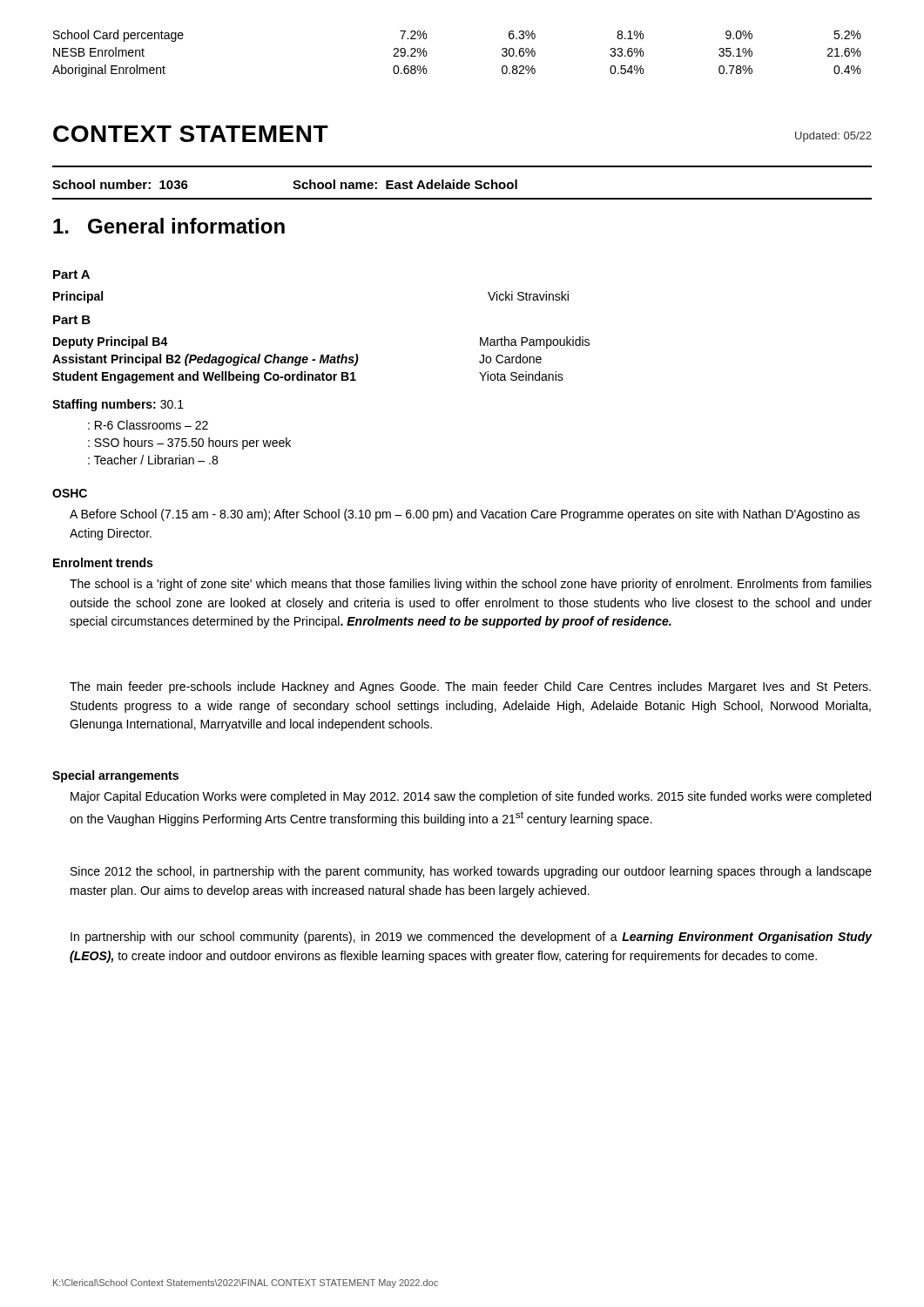Screen dimensions: 1307x924
Task: Find the section header with the text "Enrolment trends"
Action: (x=103, y=563)
